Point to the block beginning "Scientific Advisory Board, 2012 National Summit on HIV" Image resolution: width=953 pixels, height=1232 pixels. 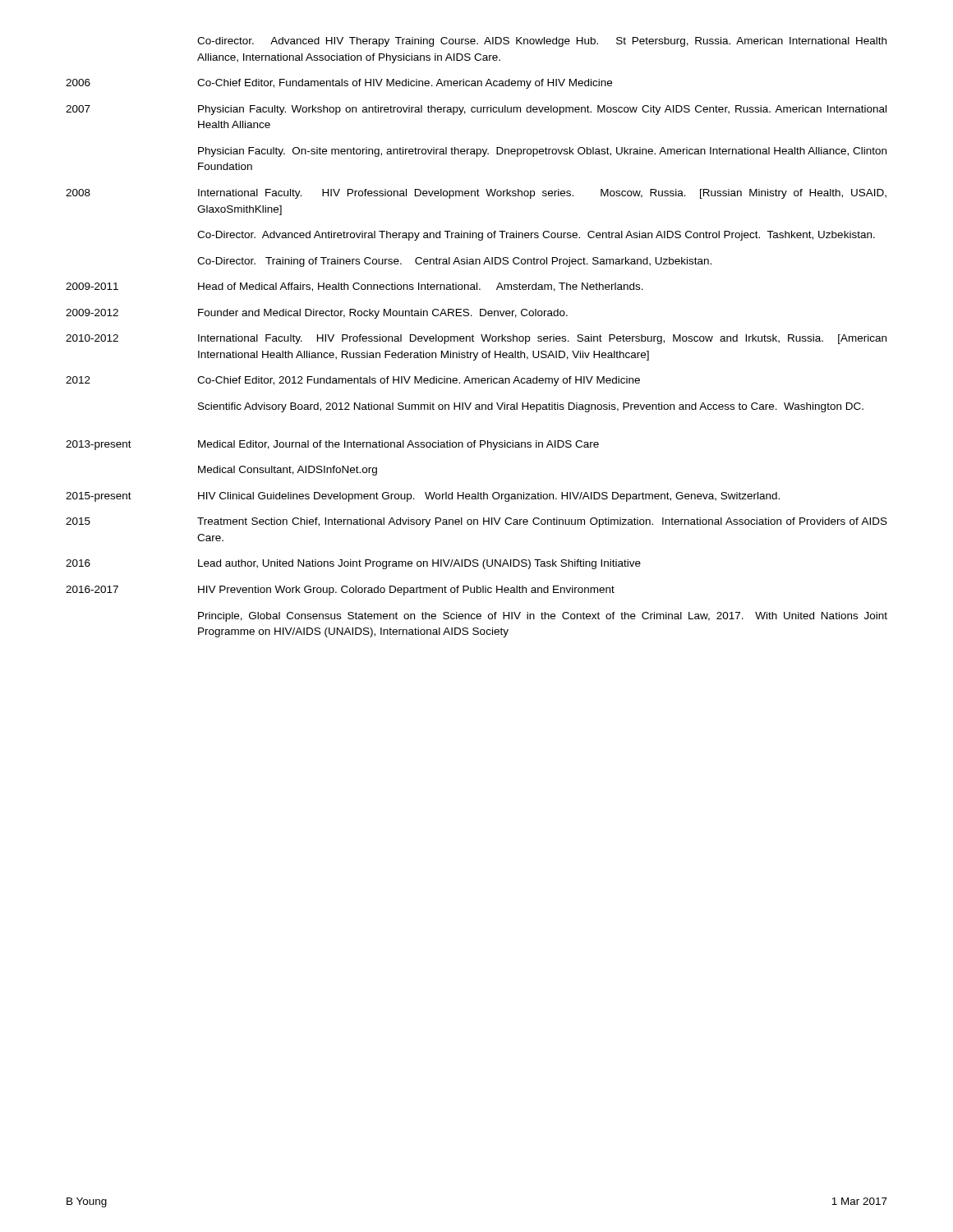click(x=531, y=406)
